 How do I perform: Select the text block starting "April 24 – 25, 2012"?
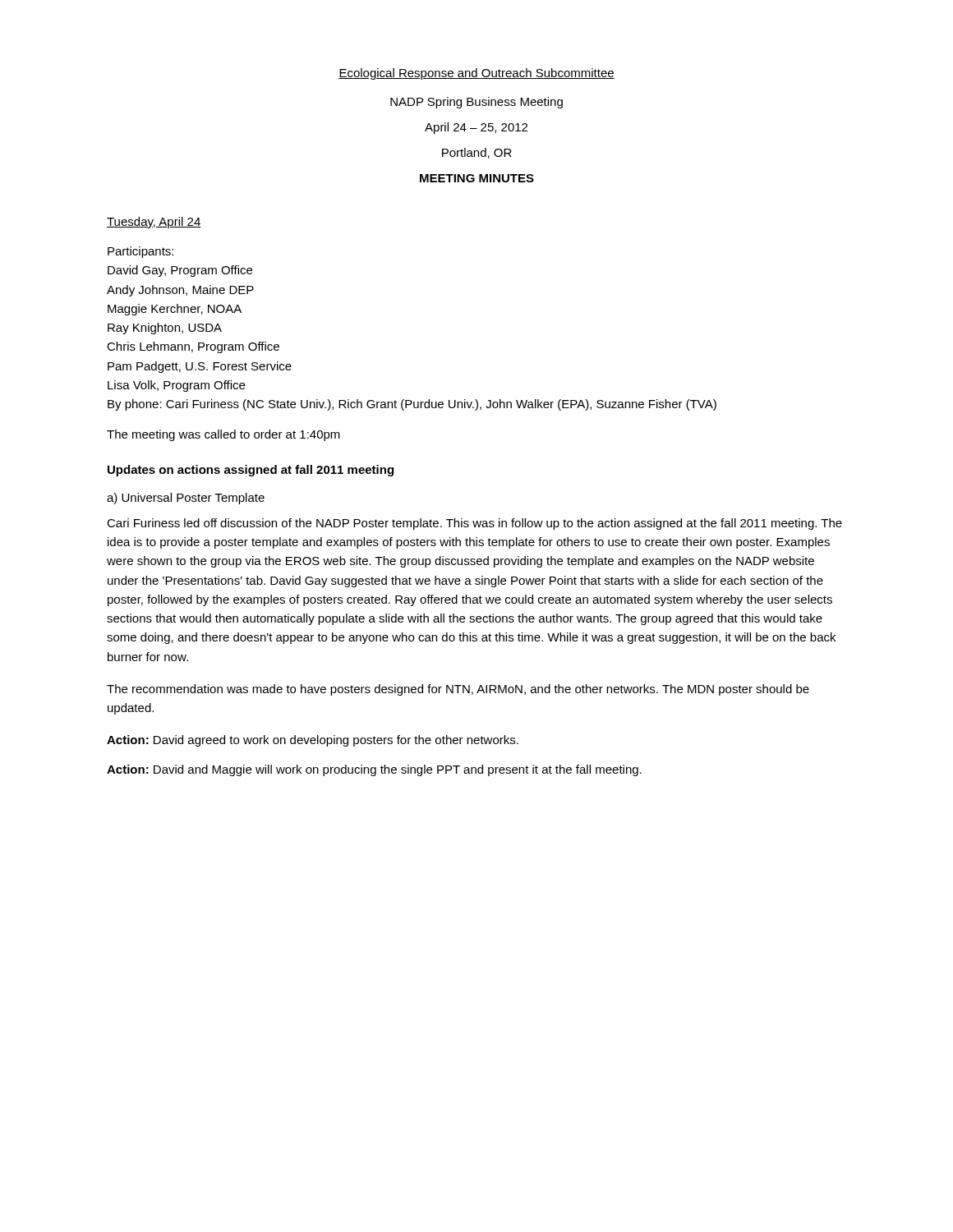coord(476,127)
